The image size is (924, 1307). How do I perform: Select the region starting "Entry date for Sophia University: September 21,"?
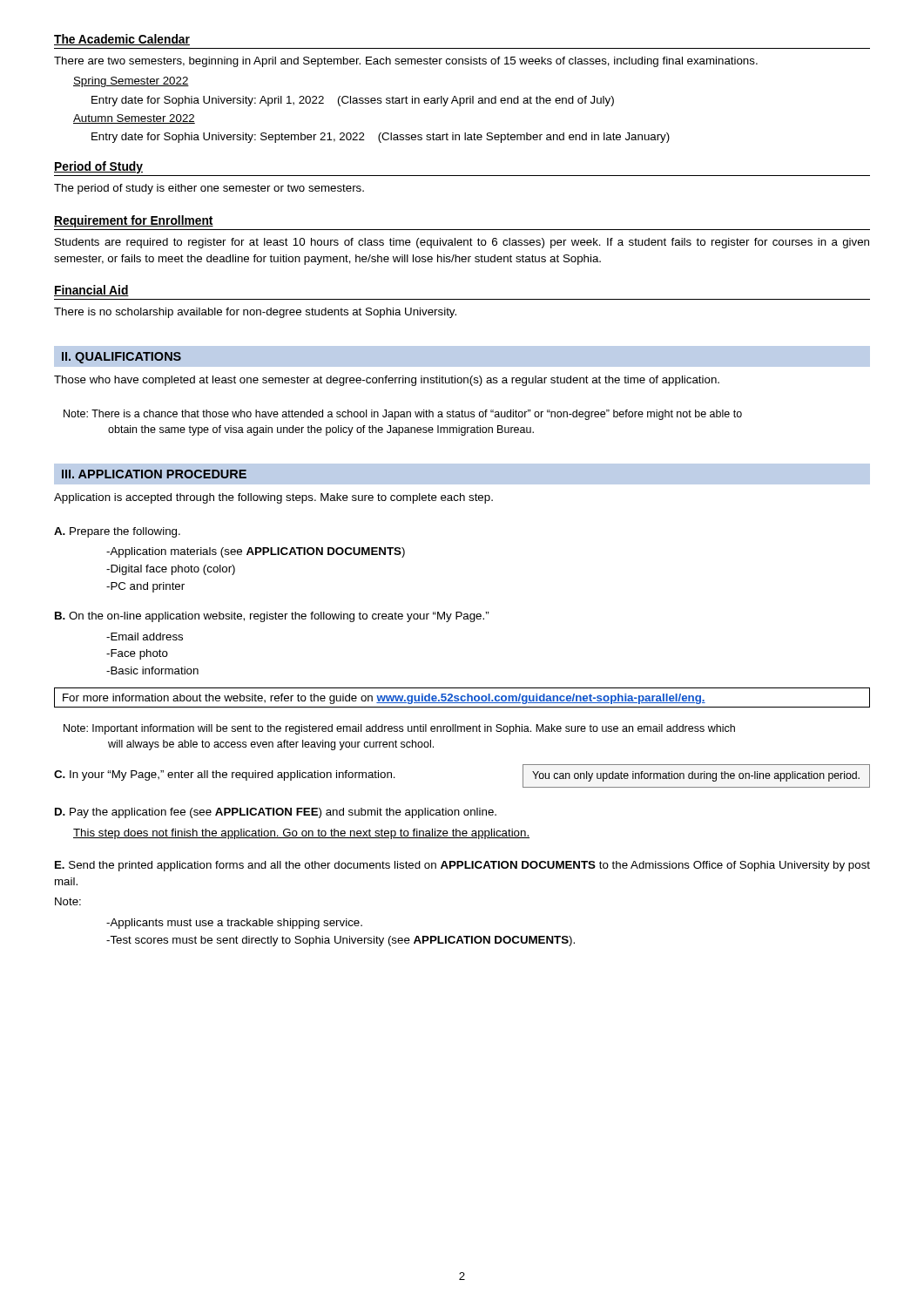[x=380, y=136]
